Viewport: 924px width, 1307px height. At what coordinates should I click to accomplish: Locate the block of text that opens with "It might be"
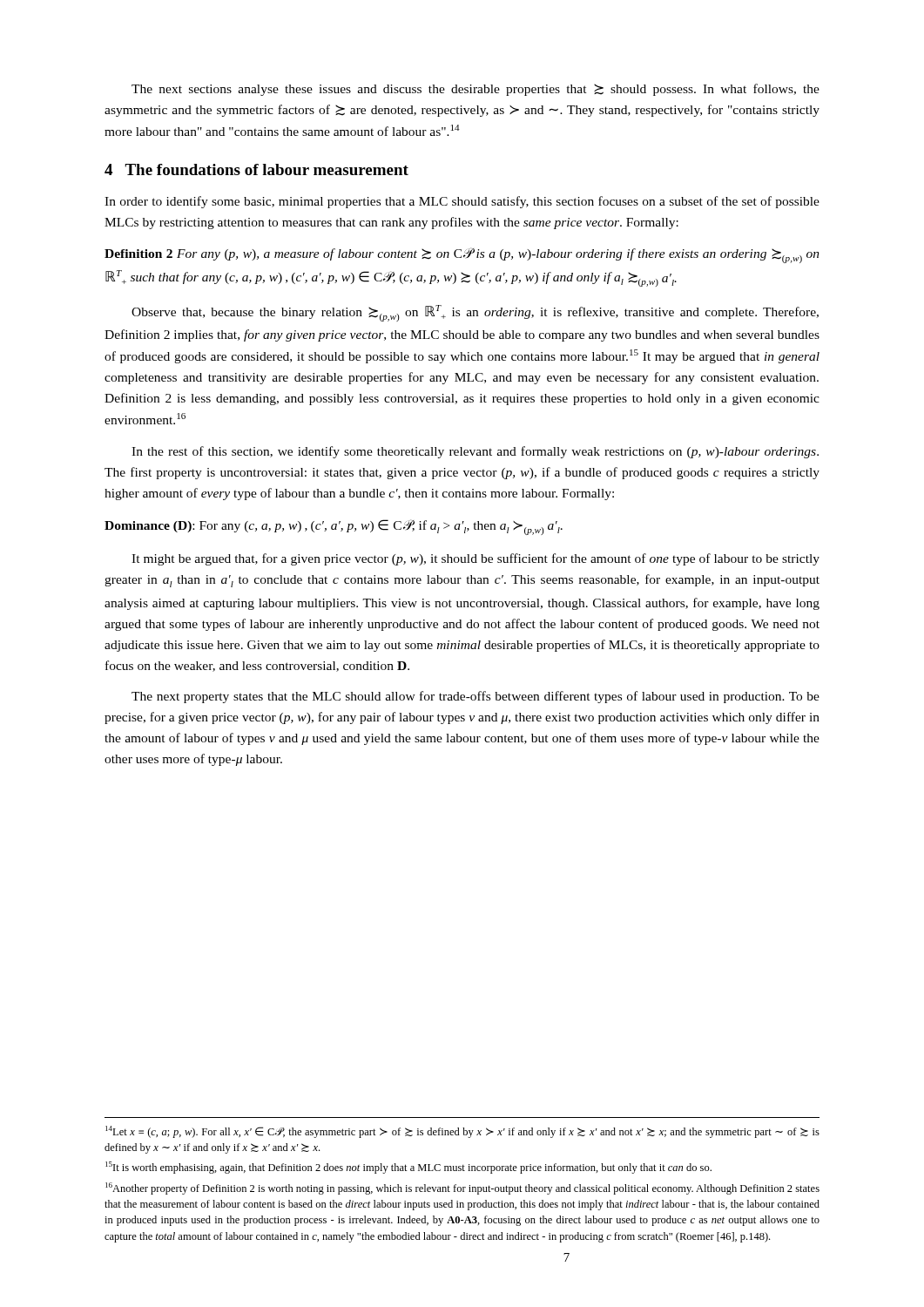(462, 612)
